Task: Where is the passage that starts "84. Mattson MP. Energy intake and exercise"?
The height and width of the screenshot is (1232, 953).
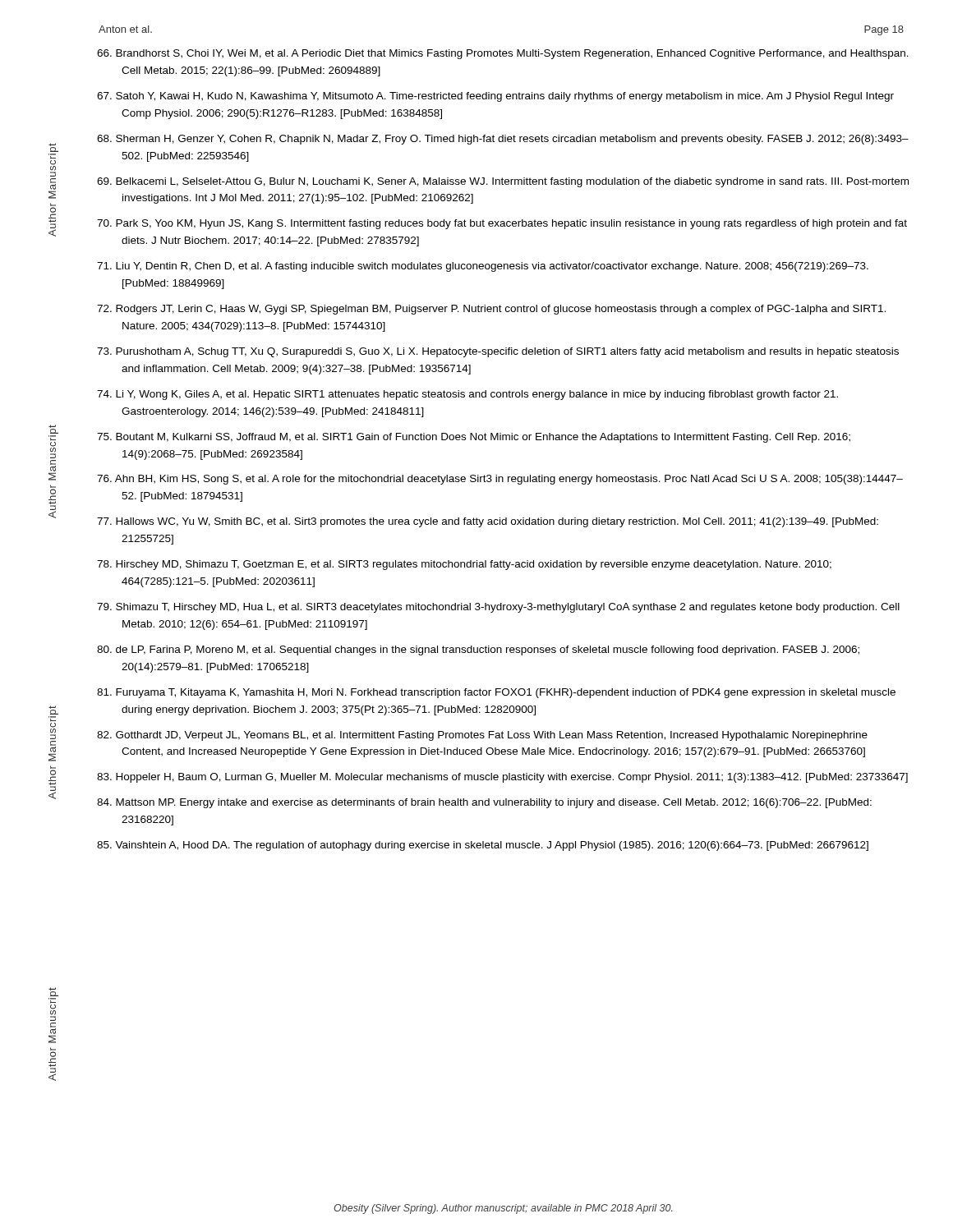Action: (485, 811)
